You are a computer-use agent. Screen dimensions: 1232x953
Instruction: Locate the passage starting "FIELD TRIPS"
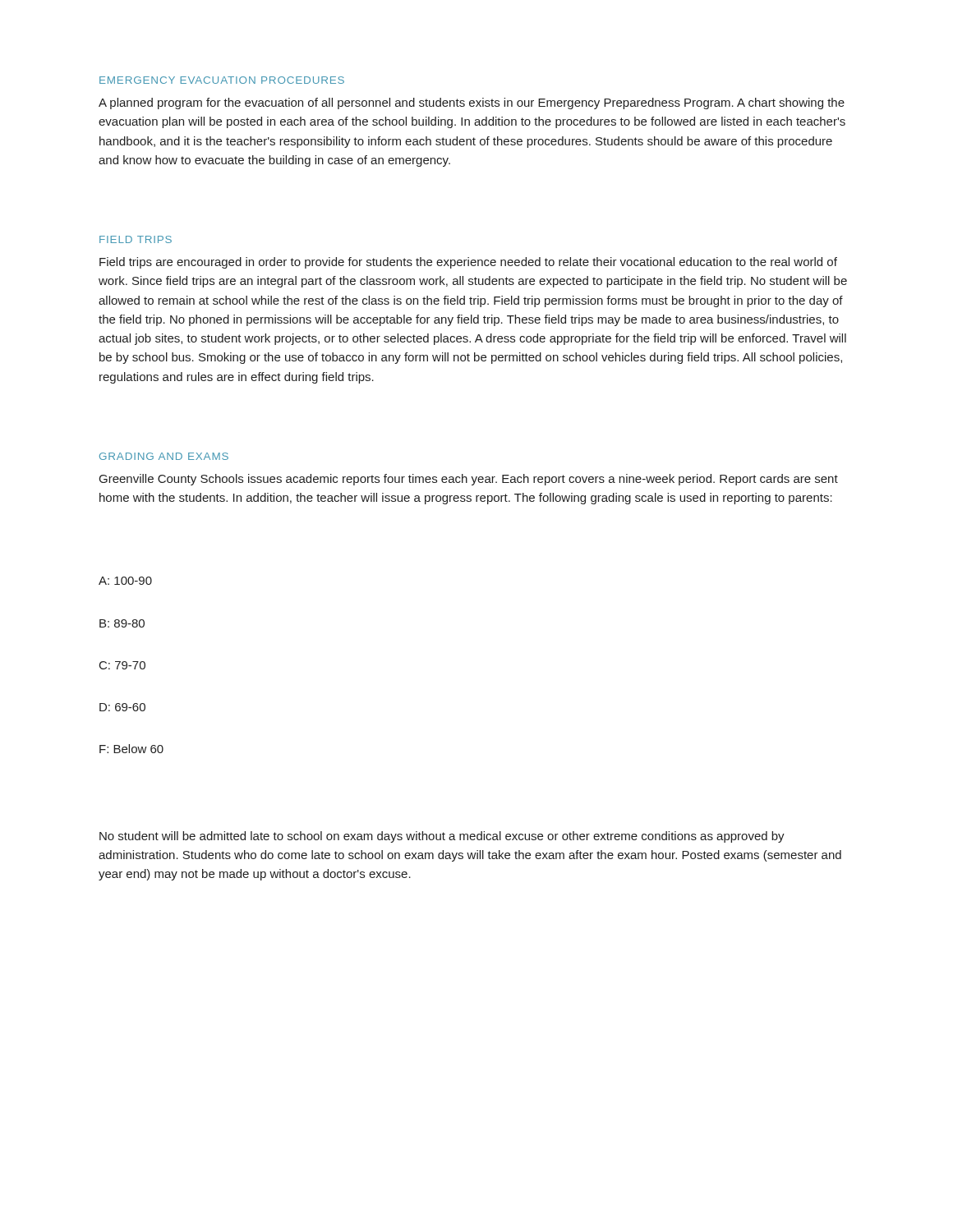point(136,239)
